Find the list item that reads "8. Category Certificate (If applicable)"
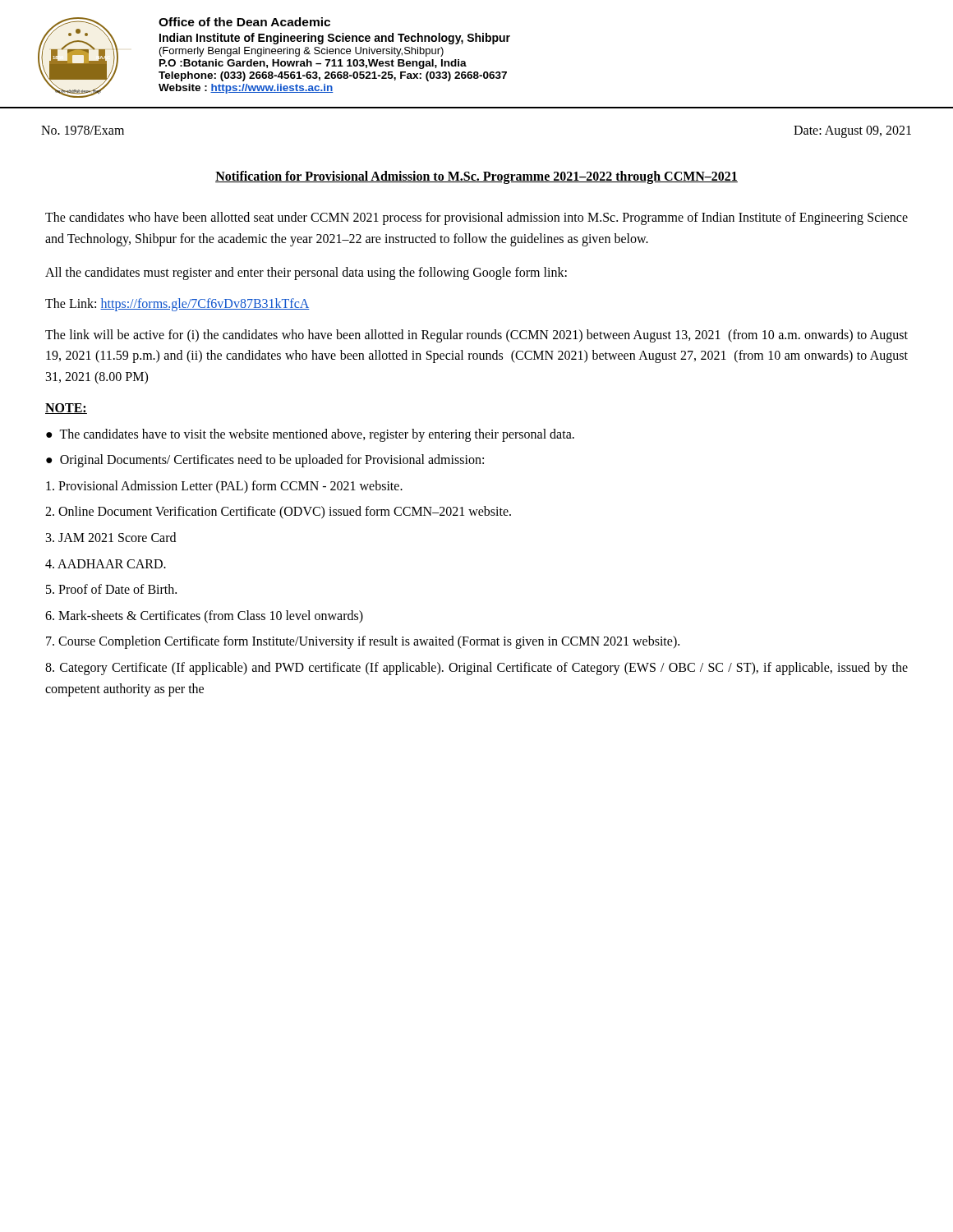The image size is (953, 1232). coord(476,678)
